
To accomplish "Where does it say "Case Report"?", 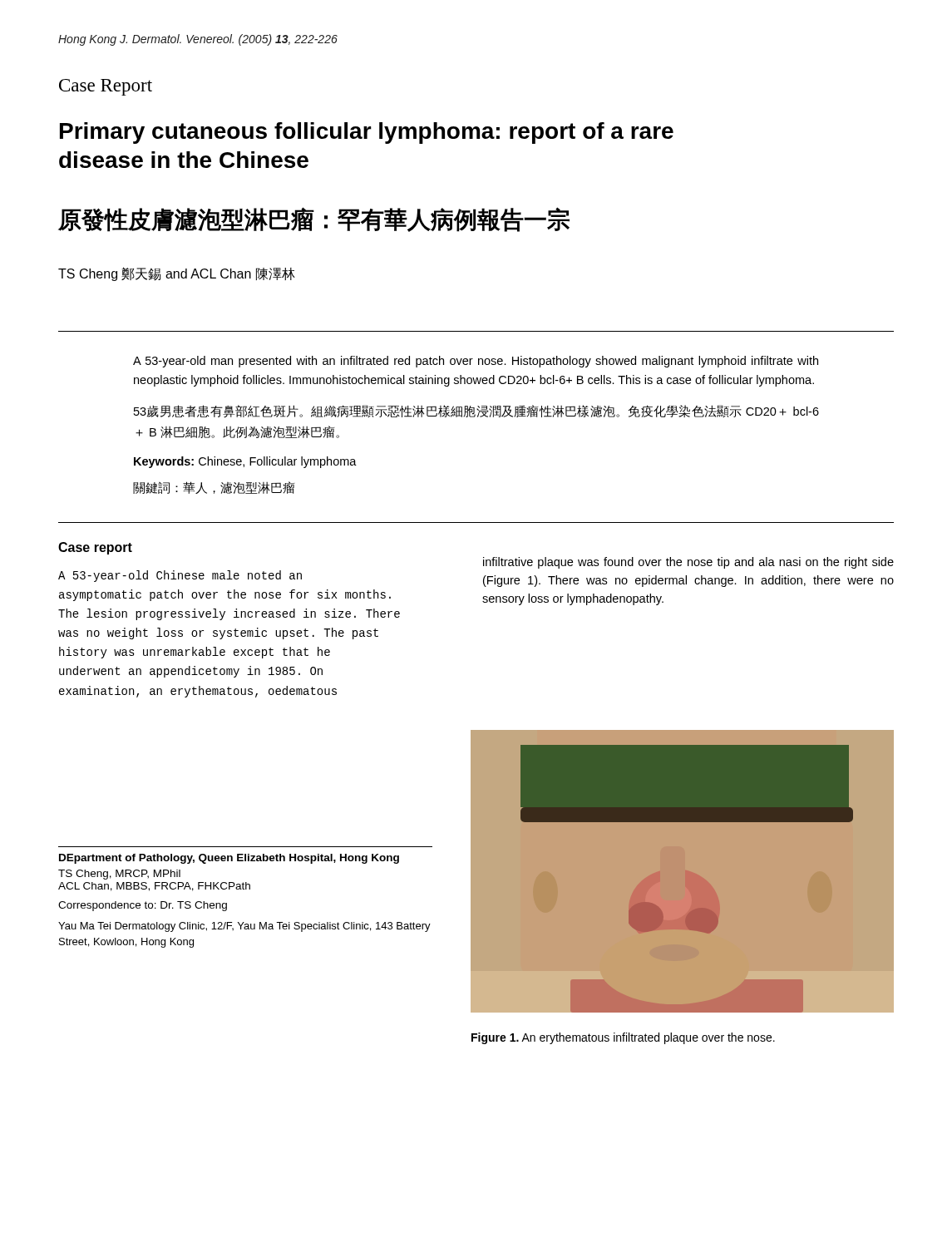I will coord(105,85).
